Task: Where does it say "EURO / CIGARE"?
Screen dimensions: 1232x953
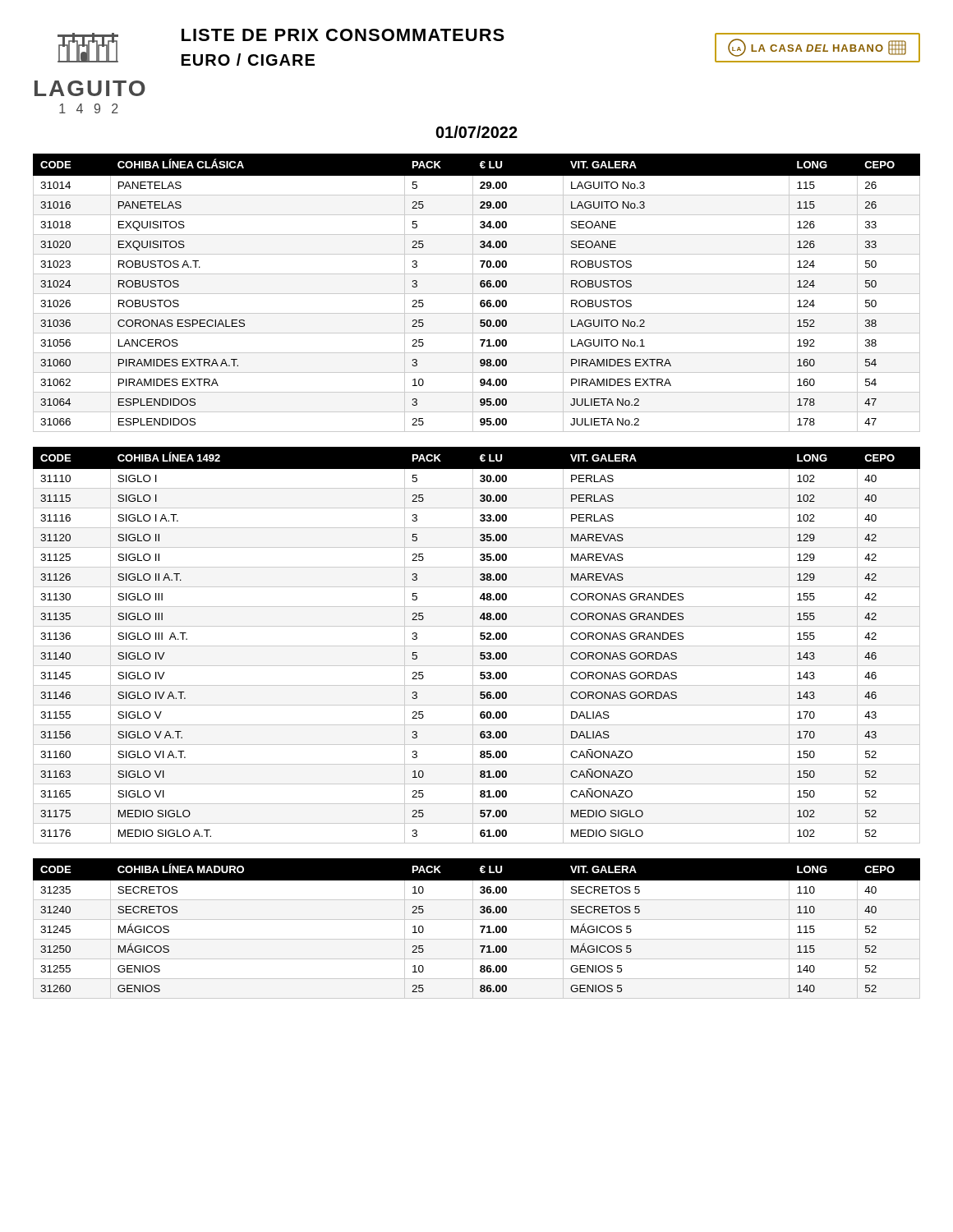Action: point(248,60)
